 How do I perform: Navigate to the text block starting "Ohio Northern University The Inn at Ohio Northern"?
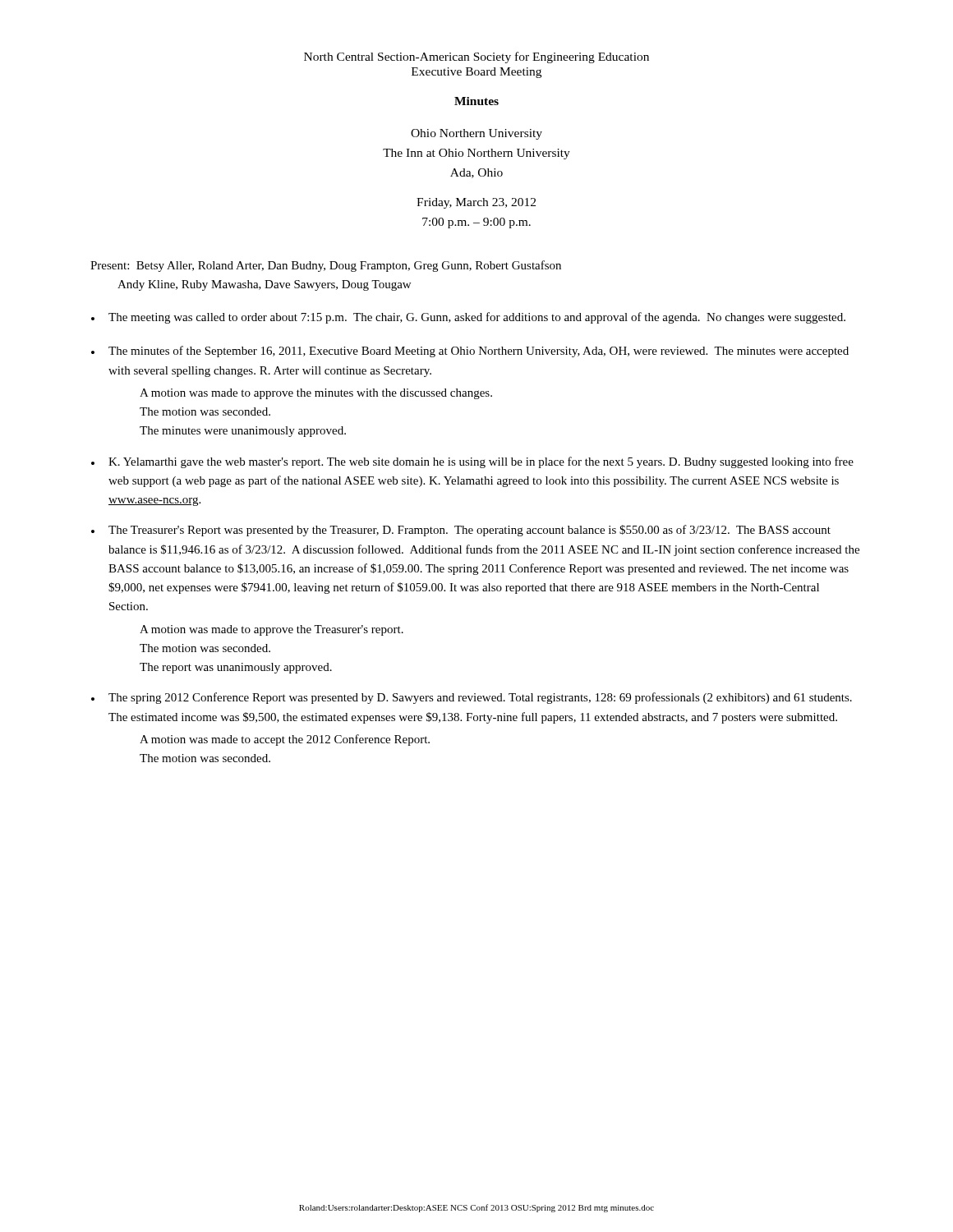[476, 152]
